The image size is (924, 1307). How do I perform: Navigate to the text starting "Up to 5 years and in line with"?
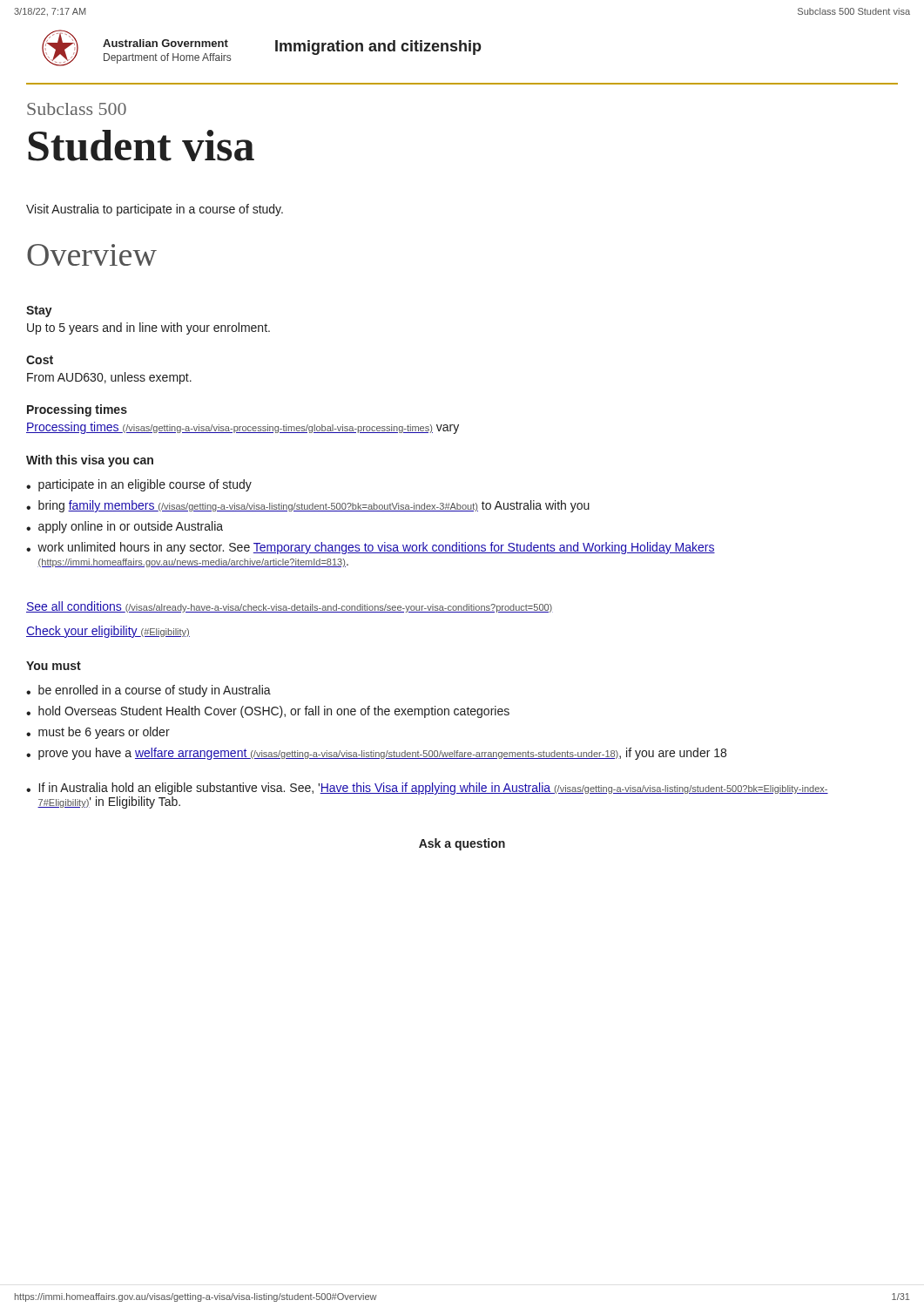click(x=148, y=328)
